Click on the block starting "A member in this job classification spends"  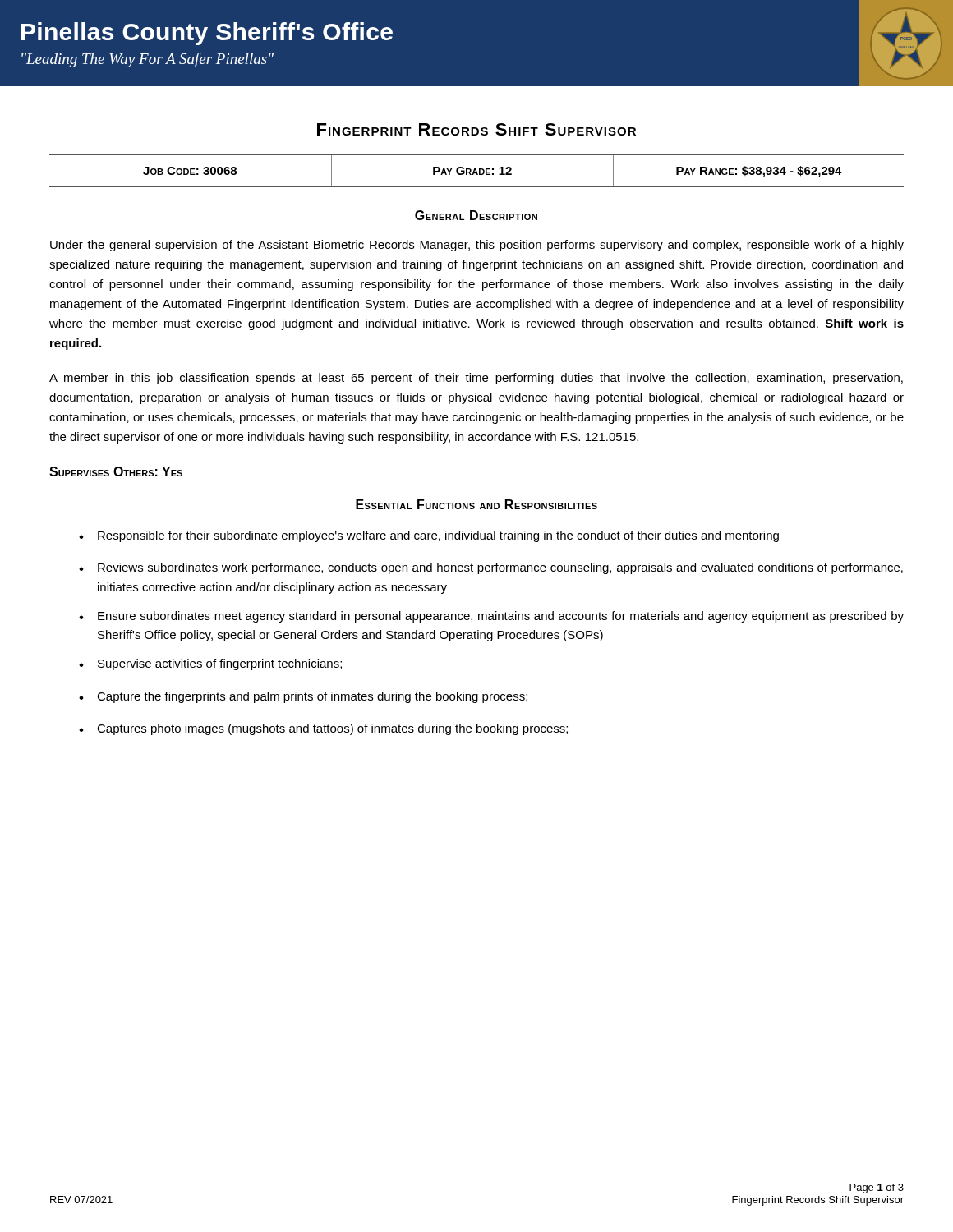pyautogui.click(x=476, y=407)
